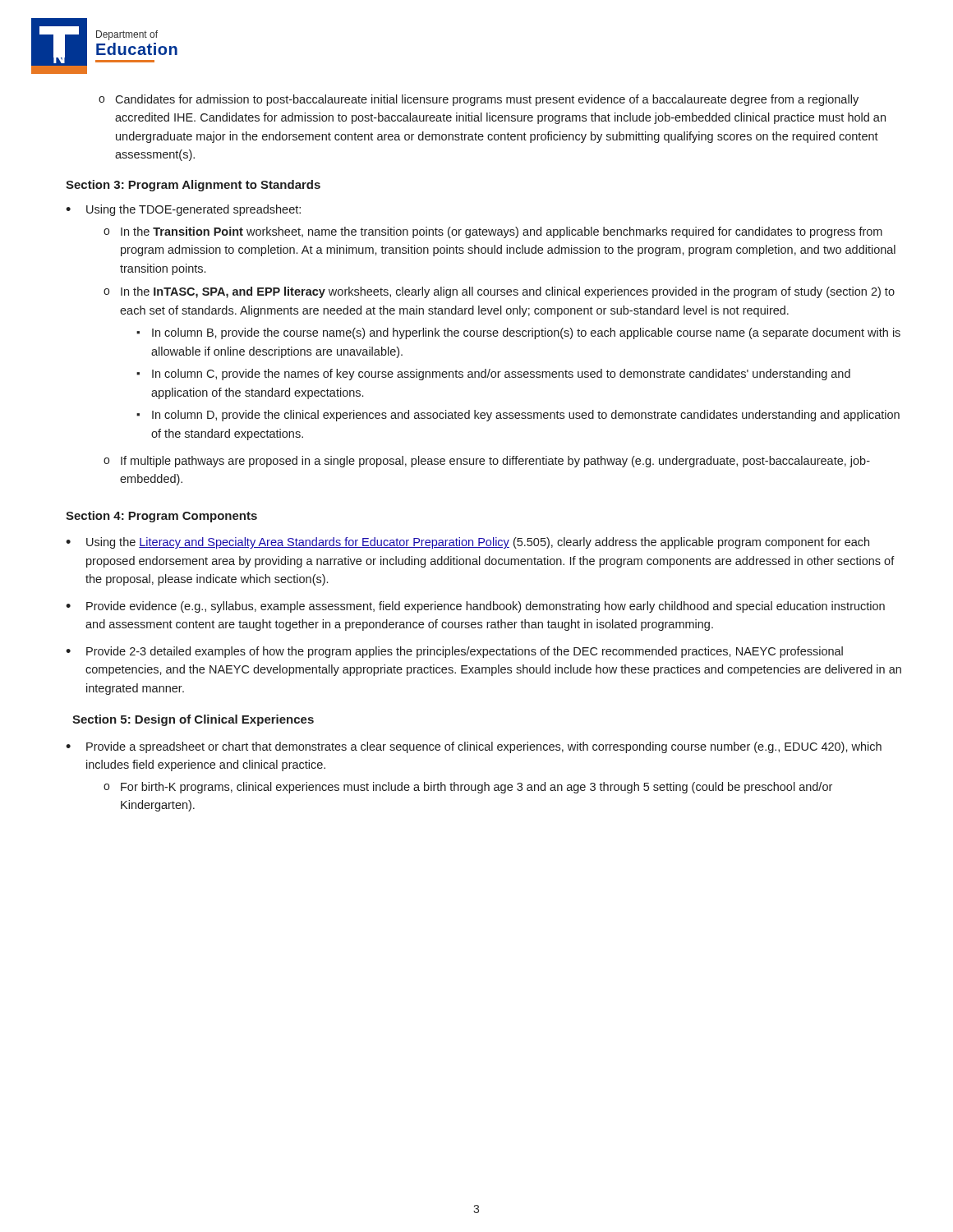
Task: Locate the list item that reads "o If multiple pathways are proposed in"
Action: coord(504,470)
